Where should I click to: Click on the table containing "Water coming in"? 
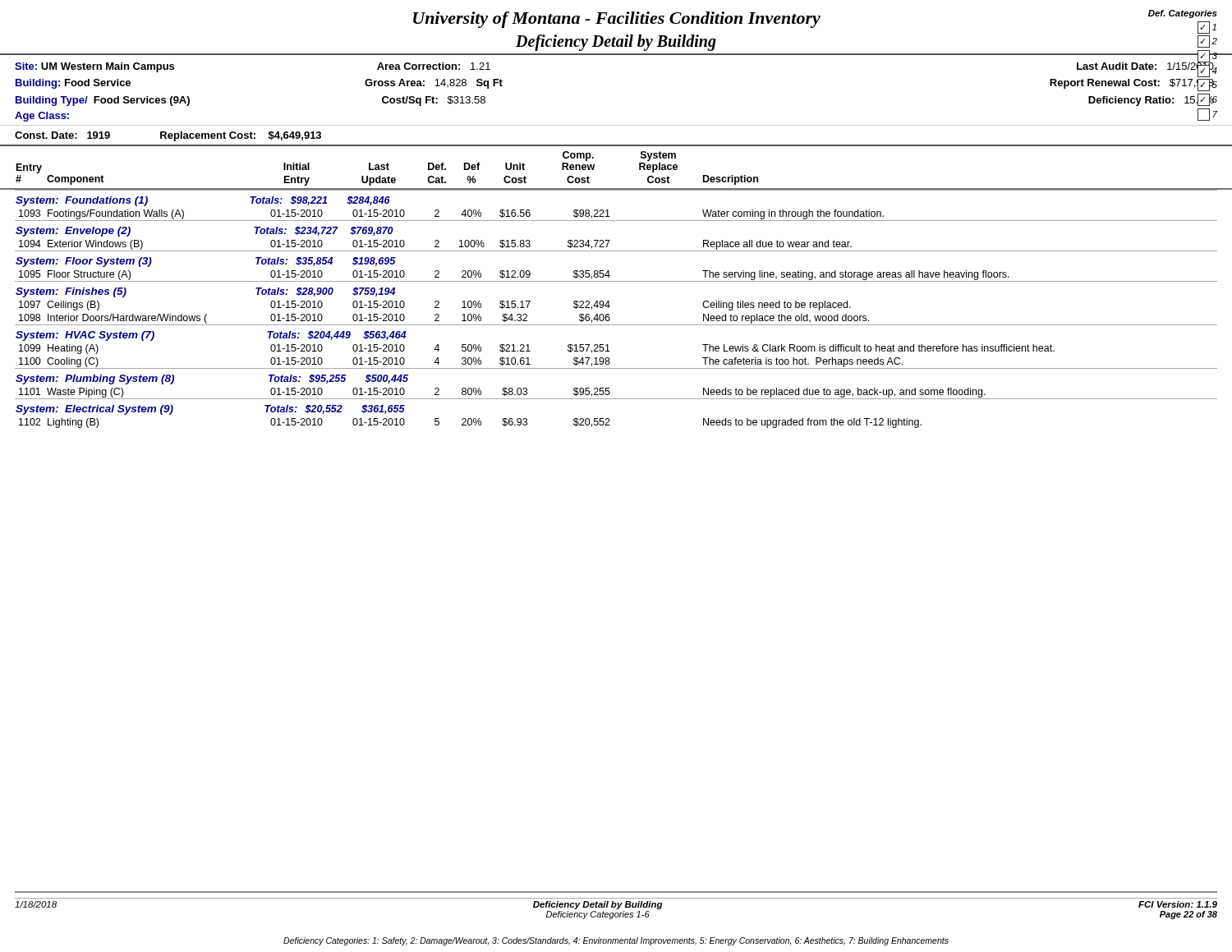point(616,309)
